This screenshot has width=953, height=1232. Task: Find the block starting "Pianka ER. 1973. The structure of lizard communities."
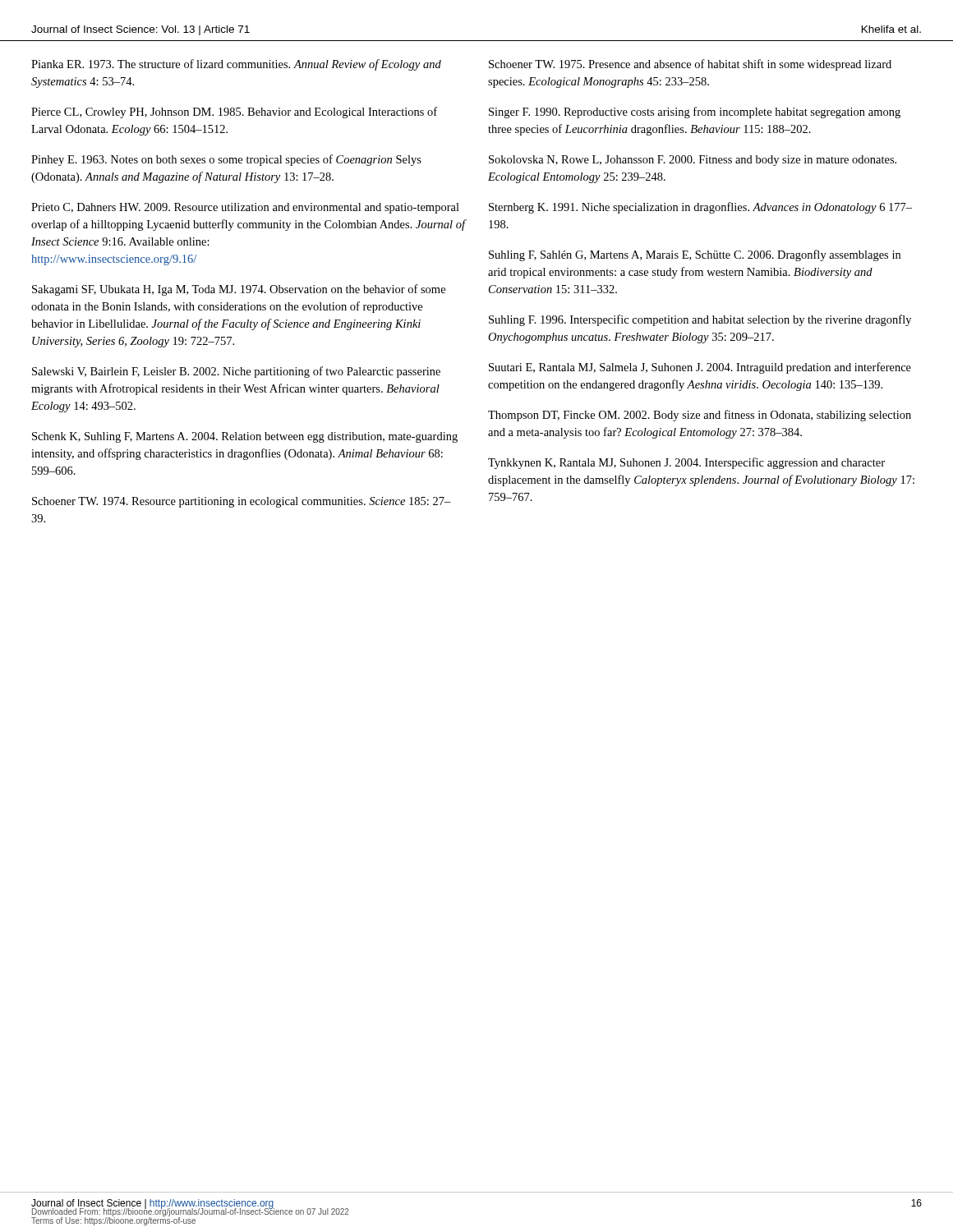(x=236, y=73)
